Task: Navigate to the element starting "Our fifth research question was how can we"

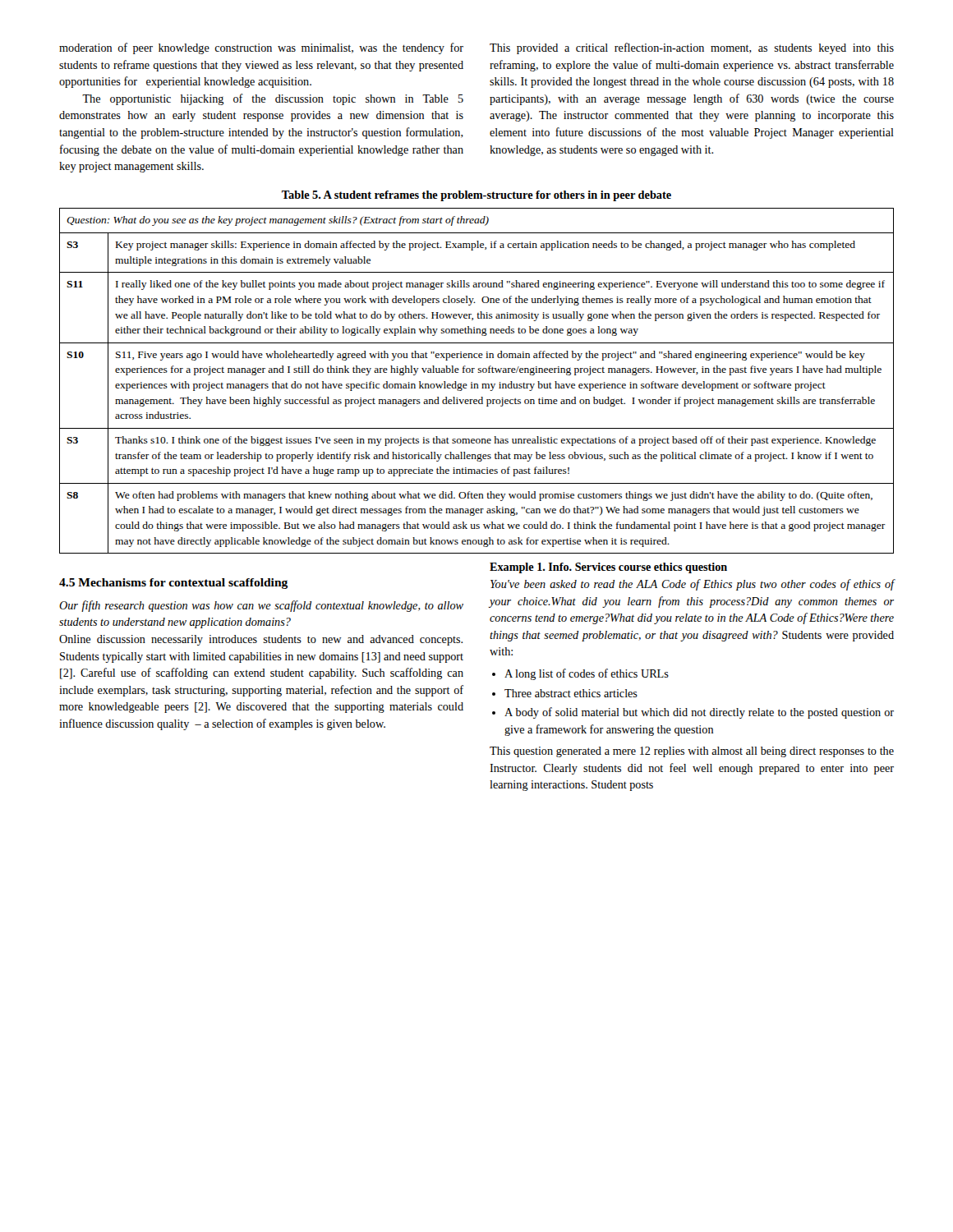Action: tap(261, 665)
